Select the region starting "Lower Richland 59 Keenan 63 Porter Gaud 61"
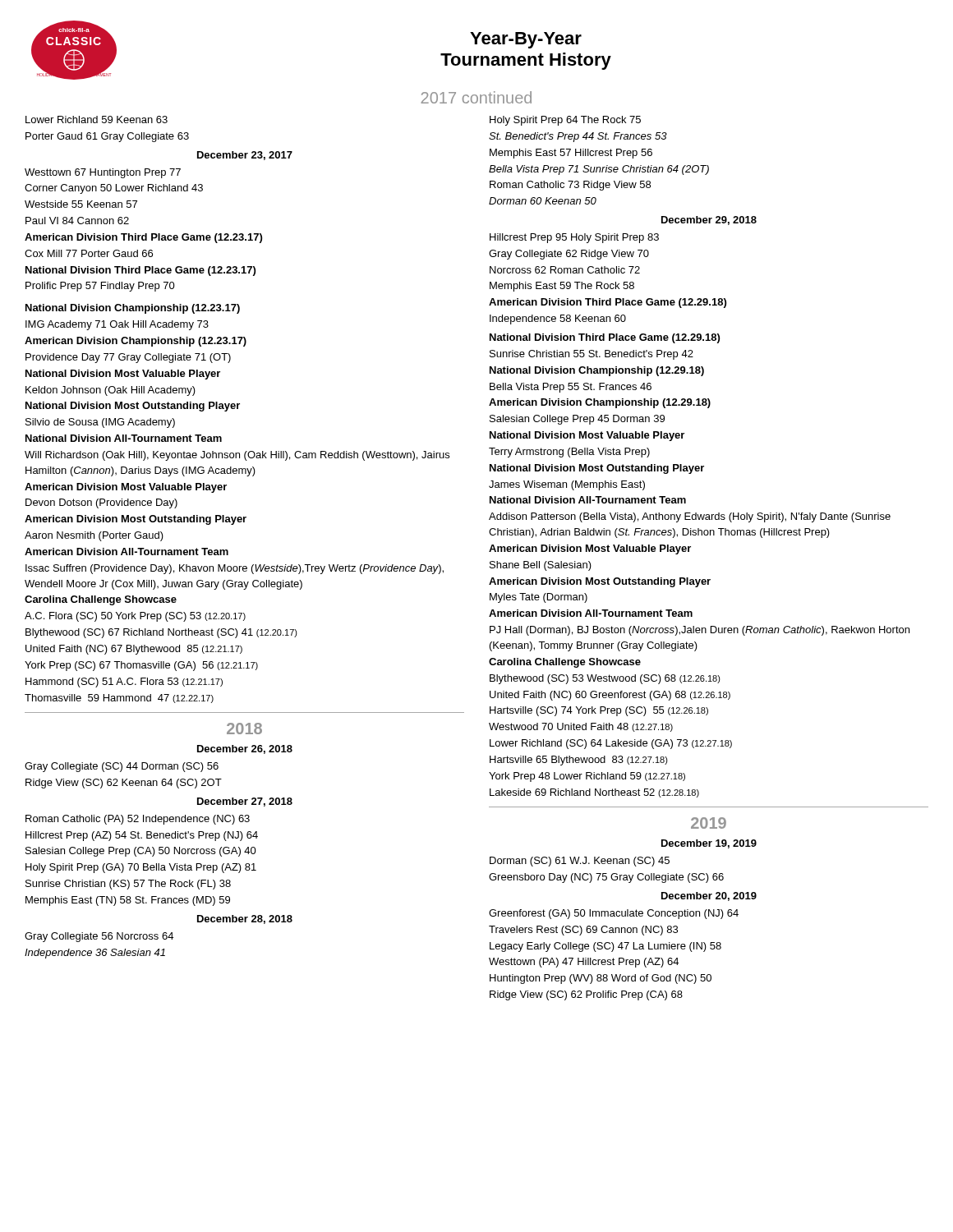This screenshot has height=1232, width=953. point(97,120)
